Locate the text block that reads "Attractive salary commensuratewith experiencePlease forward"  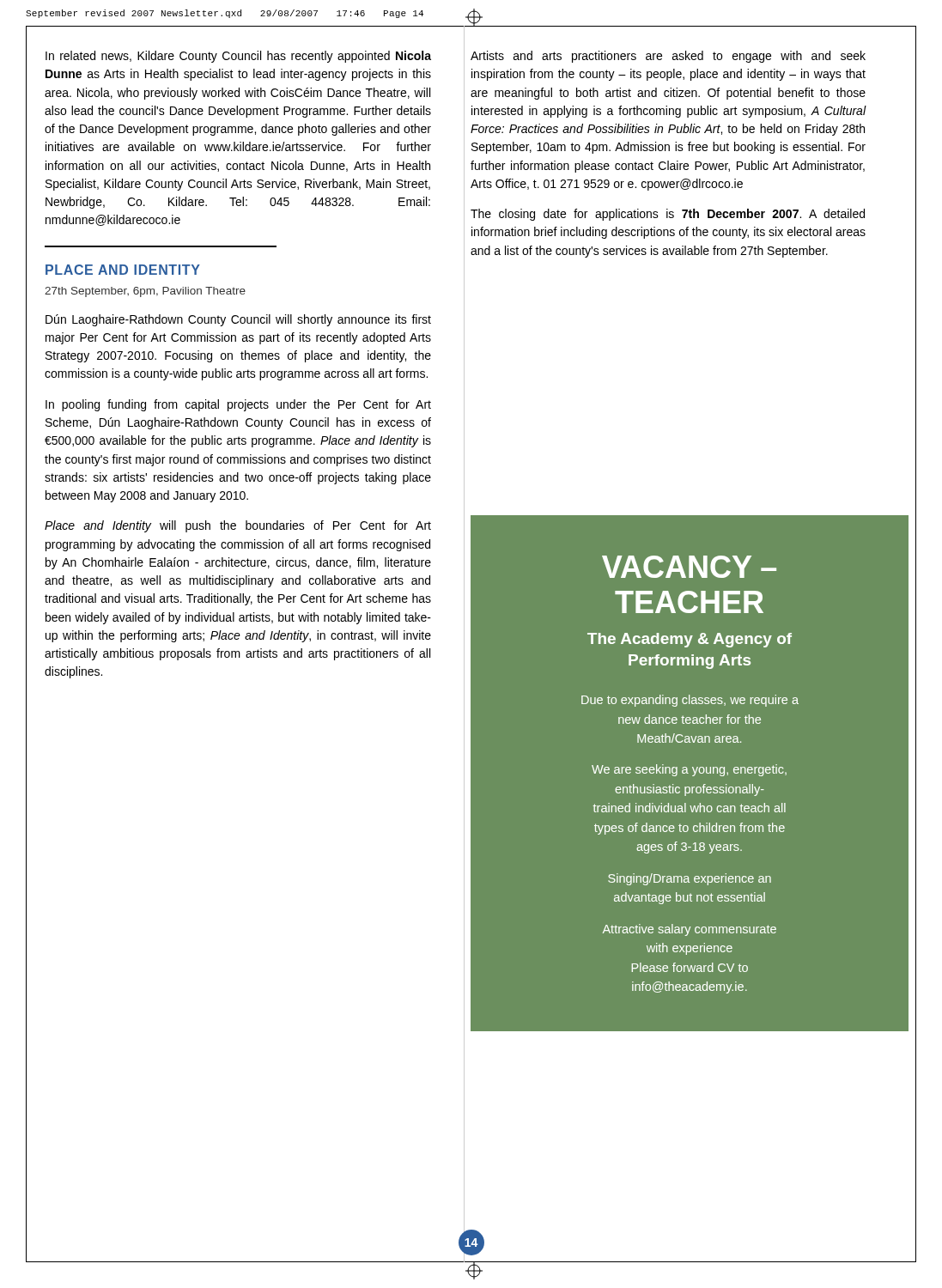689,958
